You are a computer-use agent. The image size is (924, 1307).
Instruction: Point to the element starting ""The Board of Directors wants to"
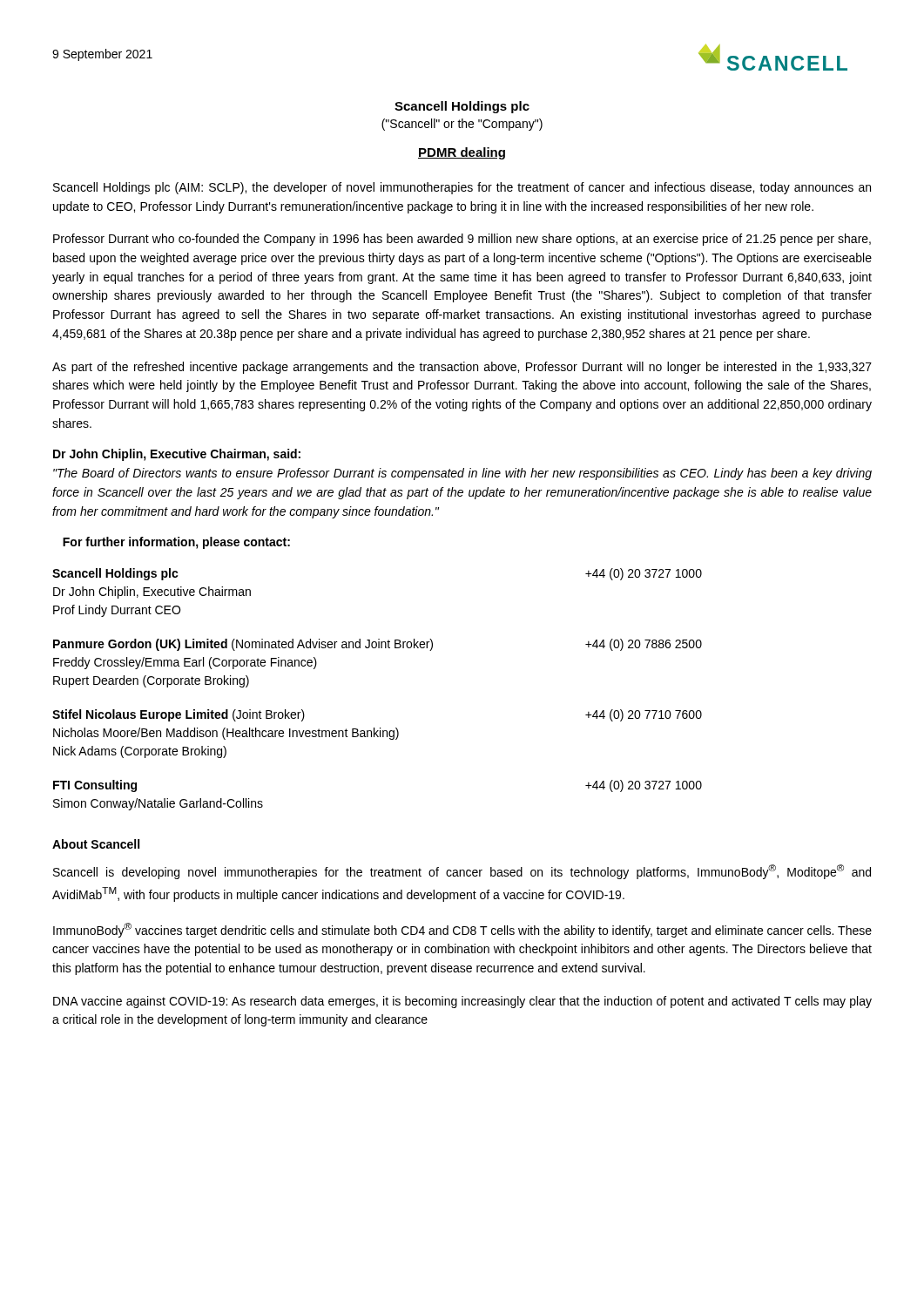462,492
